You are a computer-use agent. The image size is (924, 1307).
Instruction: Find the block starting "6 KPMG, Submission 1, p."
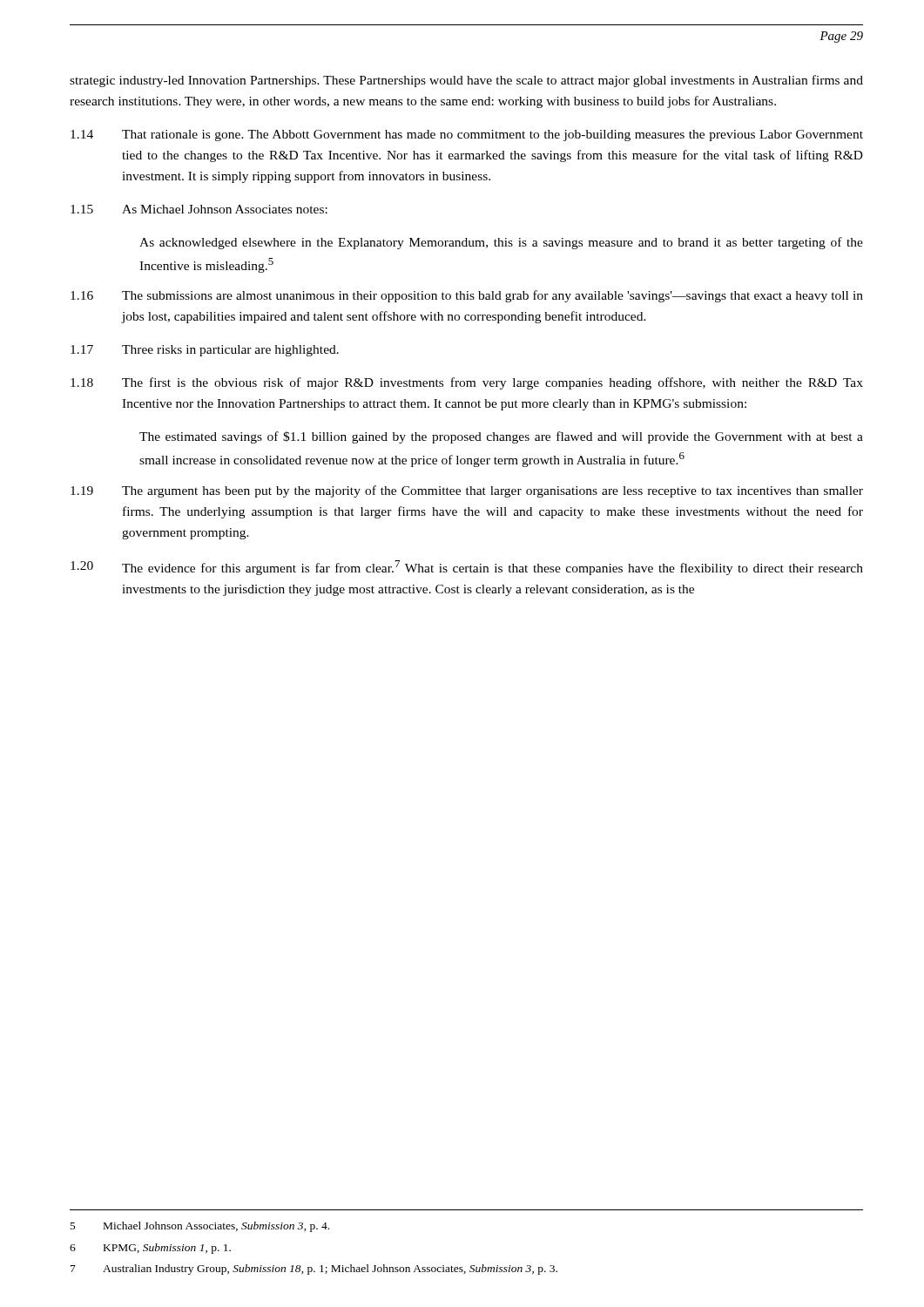coord(150,1249)
